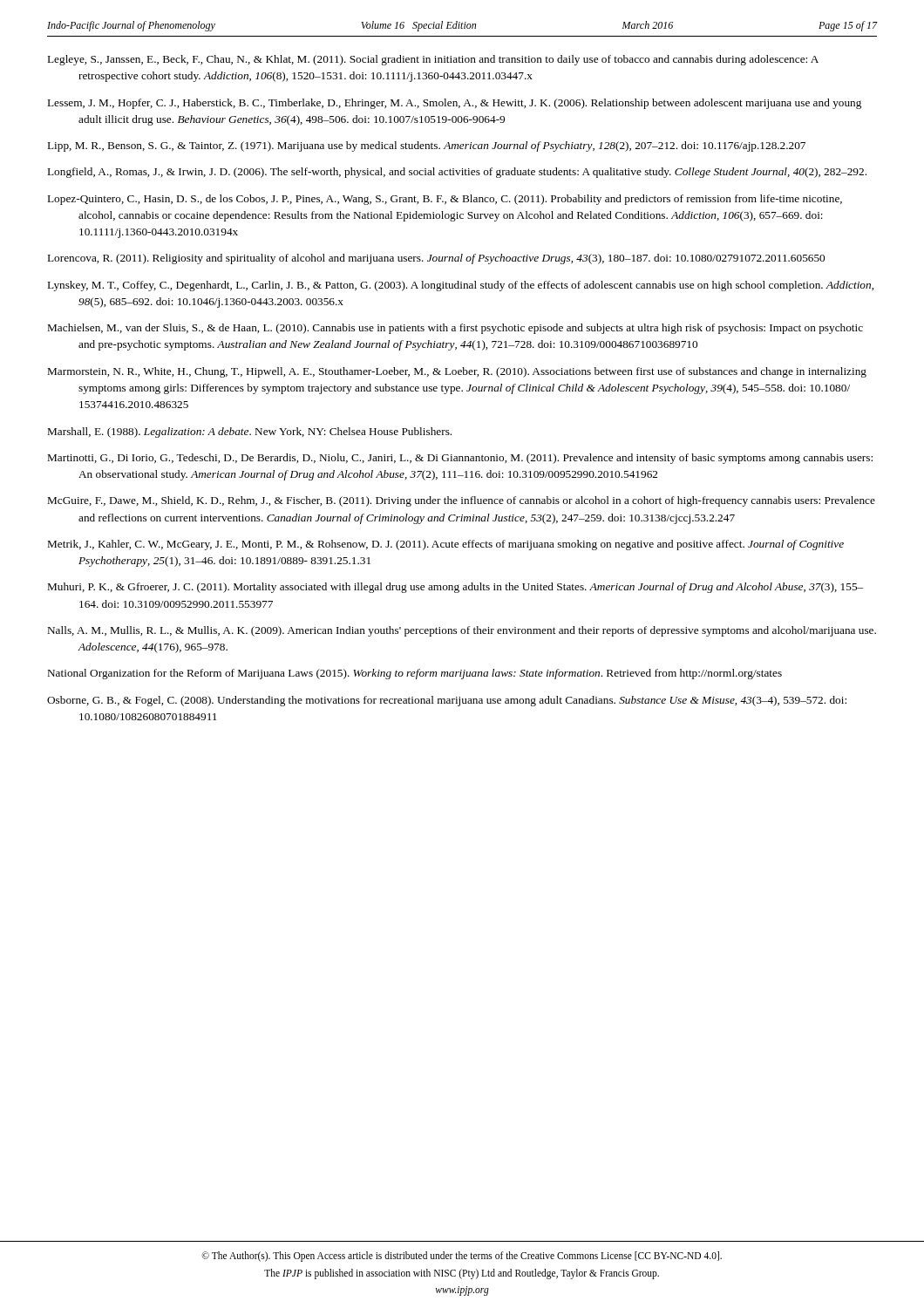The height and width of the screenshot is (1308, 924).
Task: Where is the passage that starts "Metrik, J., Kahler, C. W.,"?
Action: (445, 552)
